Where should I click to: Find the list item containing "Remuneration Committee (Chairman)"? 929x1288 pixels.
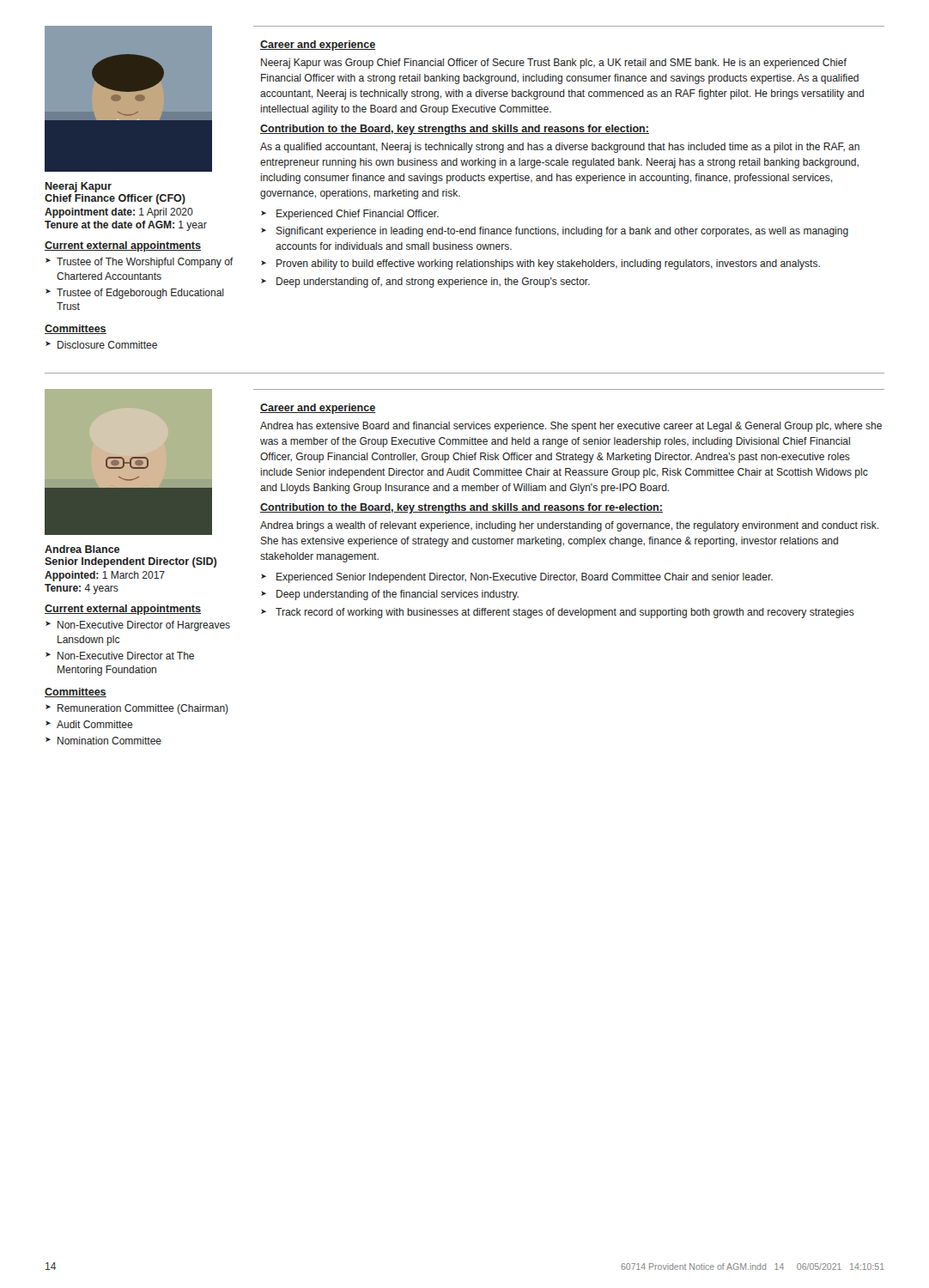[x=143, y=709]
